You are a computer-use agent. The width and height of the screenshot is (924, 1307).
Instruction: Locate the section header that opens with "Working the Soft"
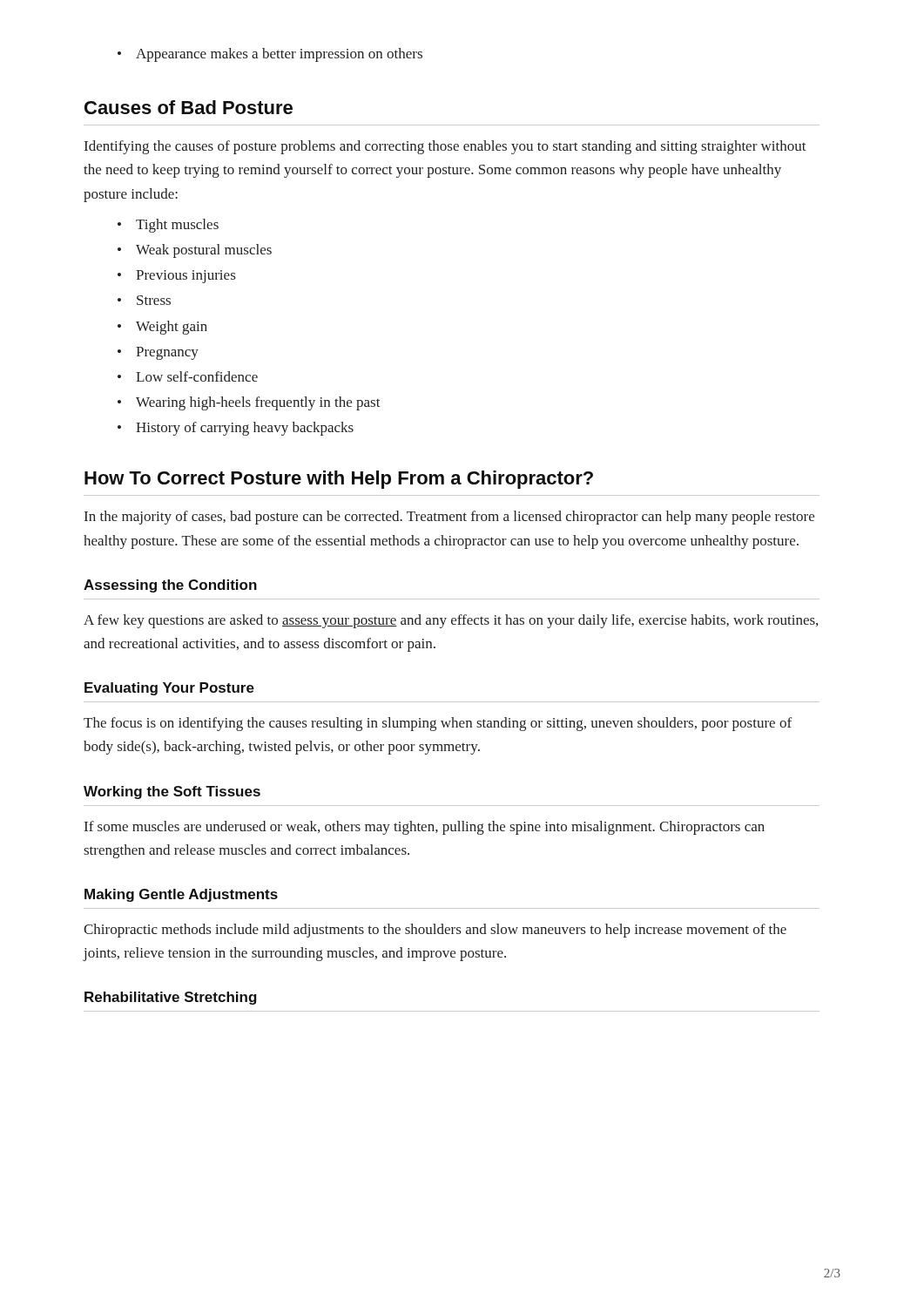click(172, 791)
